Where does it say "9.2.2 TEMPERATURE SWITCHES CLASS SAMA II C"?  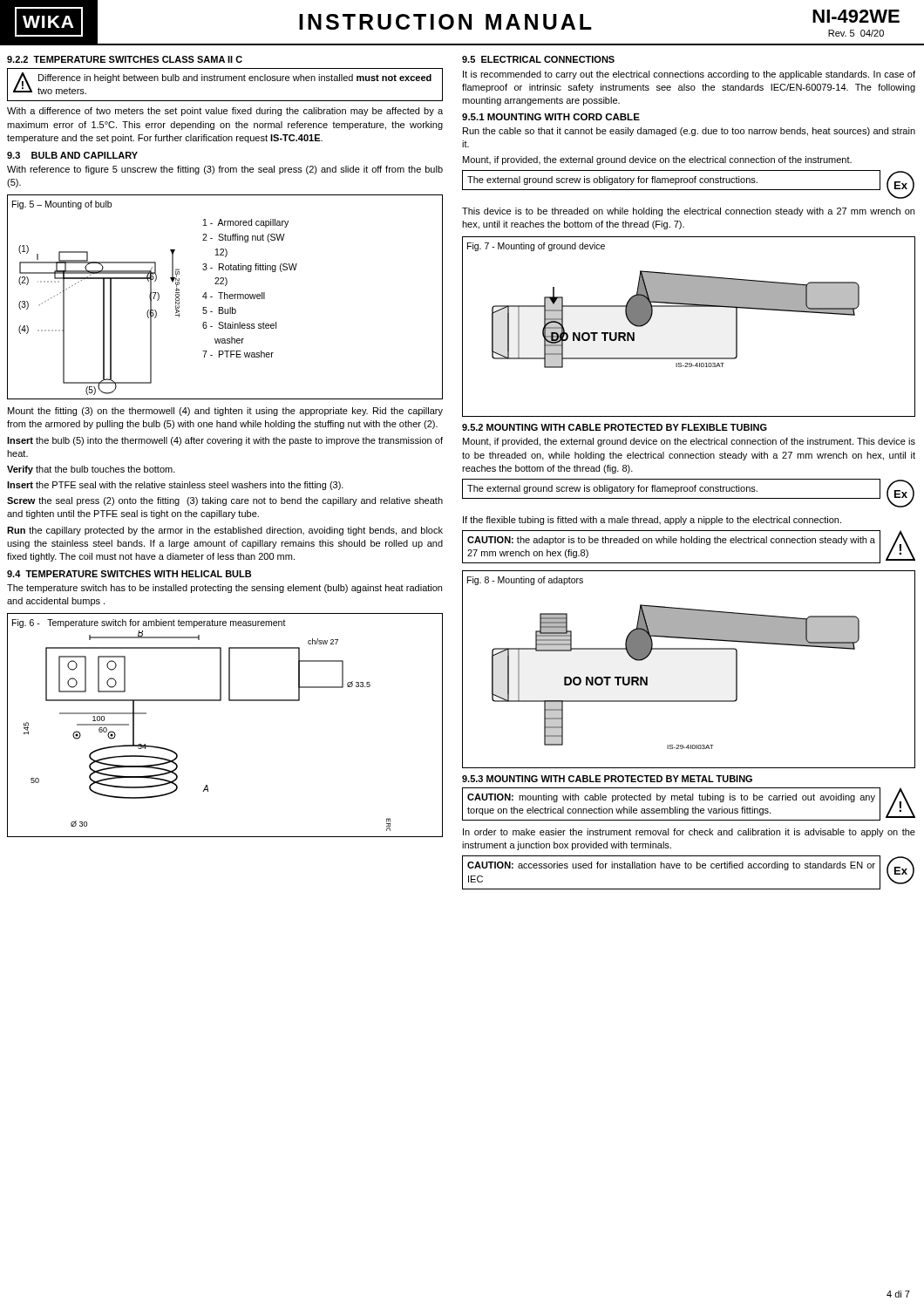(x=125, y=59)
